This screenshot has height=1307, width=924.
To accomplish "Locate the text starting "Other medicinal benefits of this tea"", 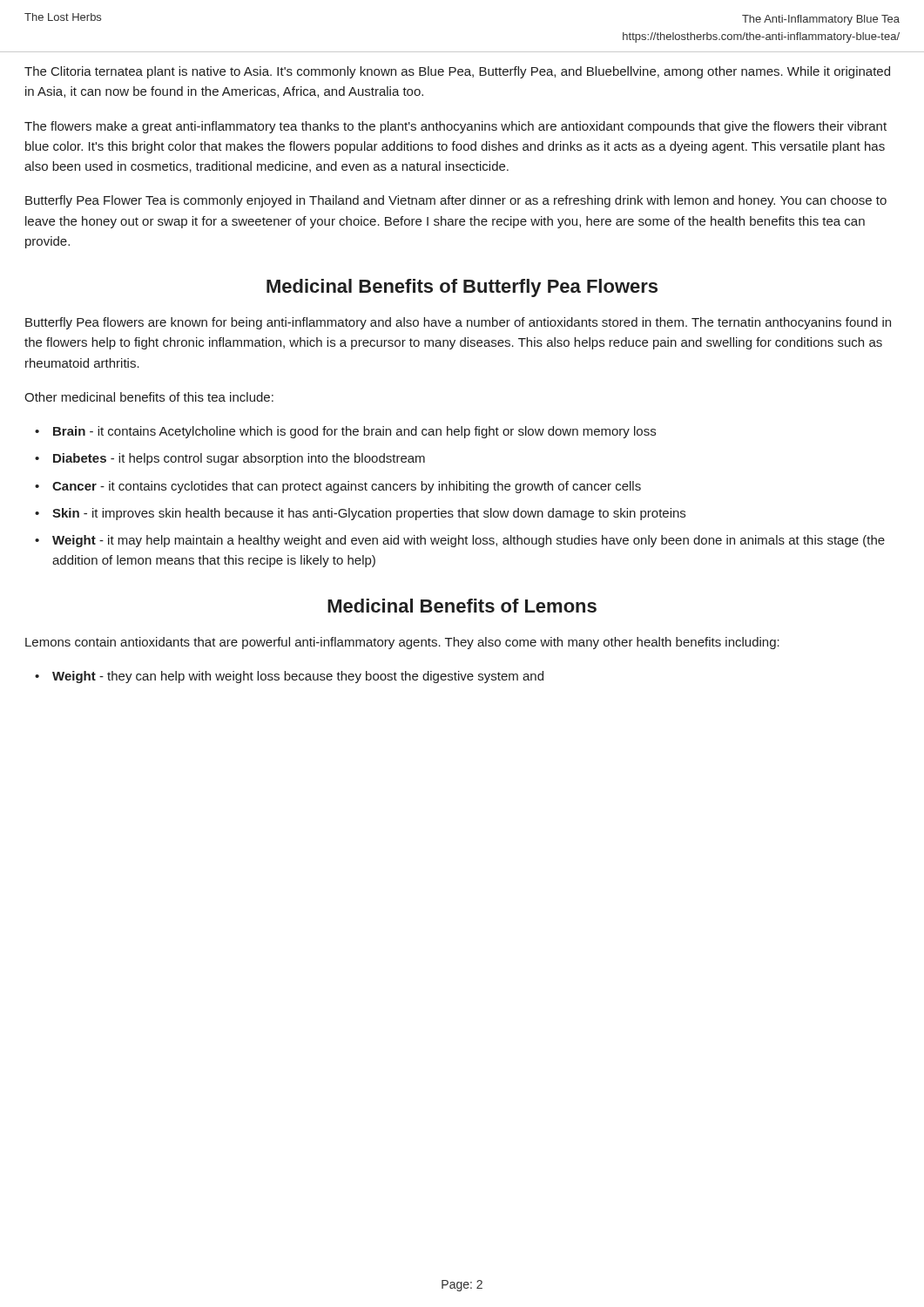I will point(149,397).
